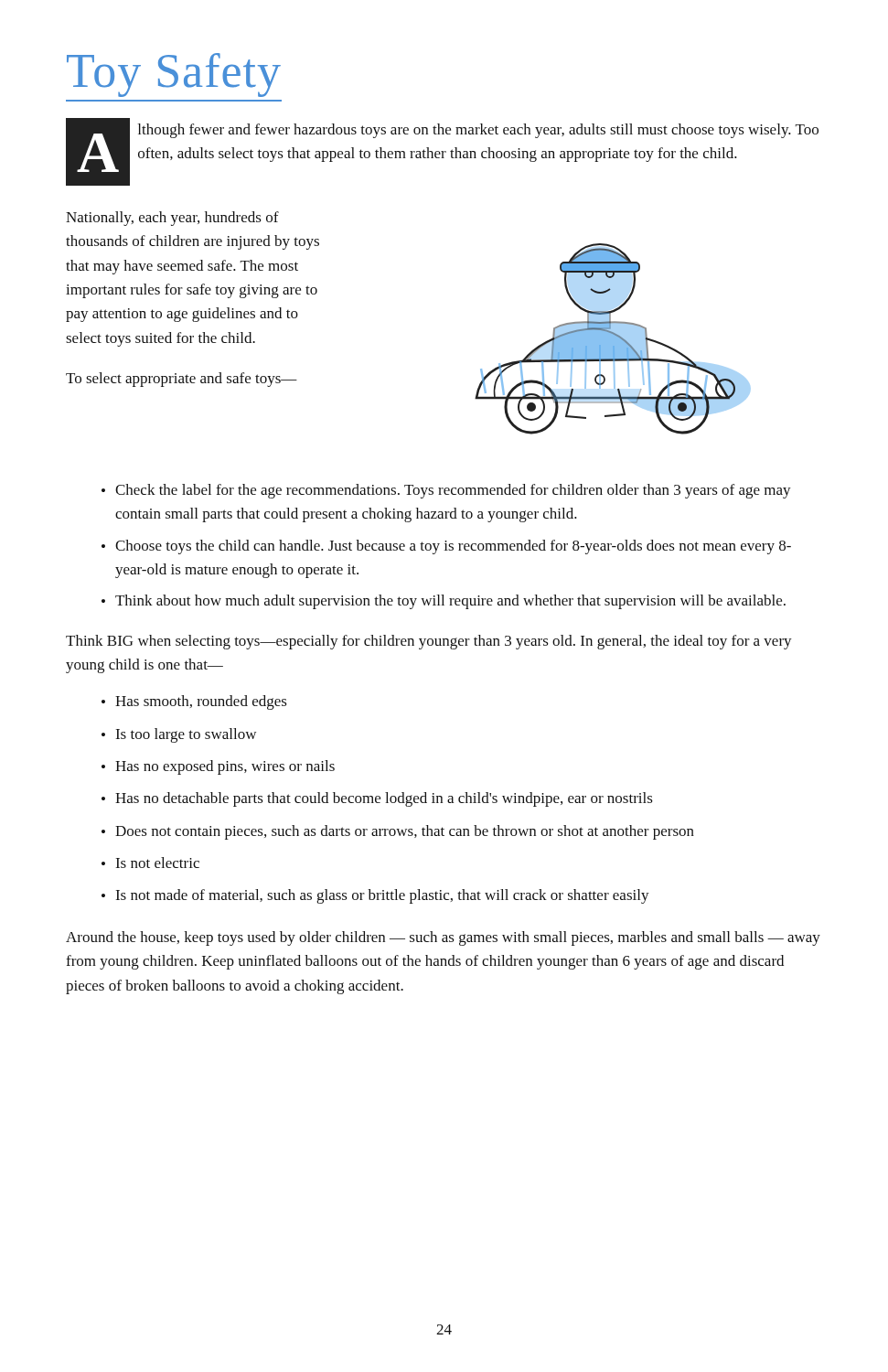Point to the block beginning "Nationally, each year, hundreds of thousands"
Viewport: 888px width, 1372px height.
click(x=193, y=277)
